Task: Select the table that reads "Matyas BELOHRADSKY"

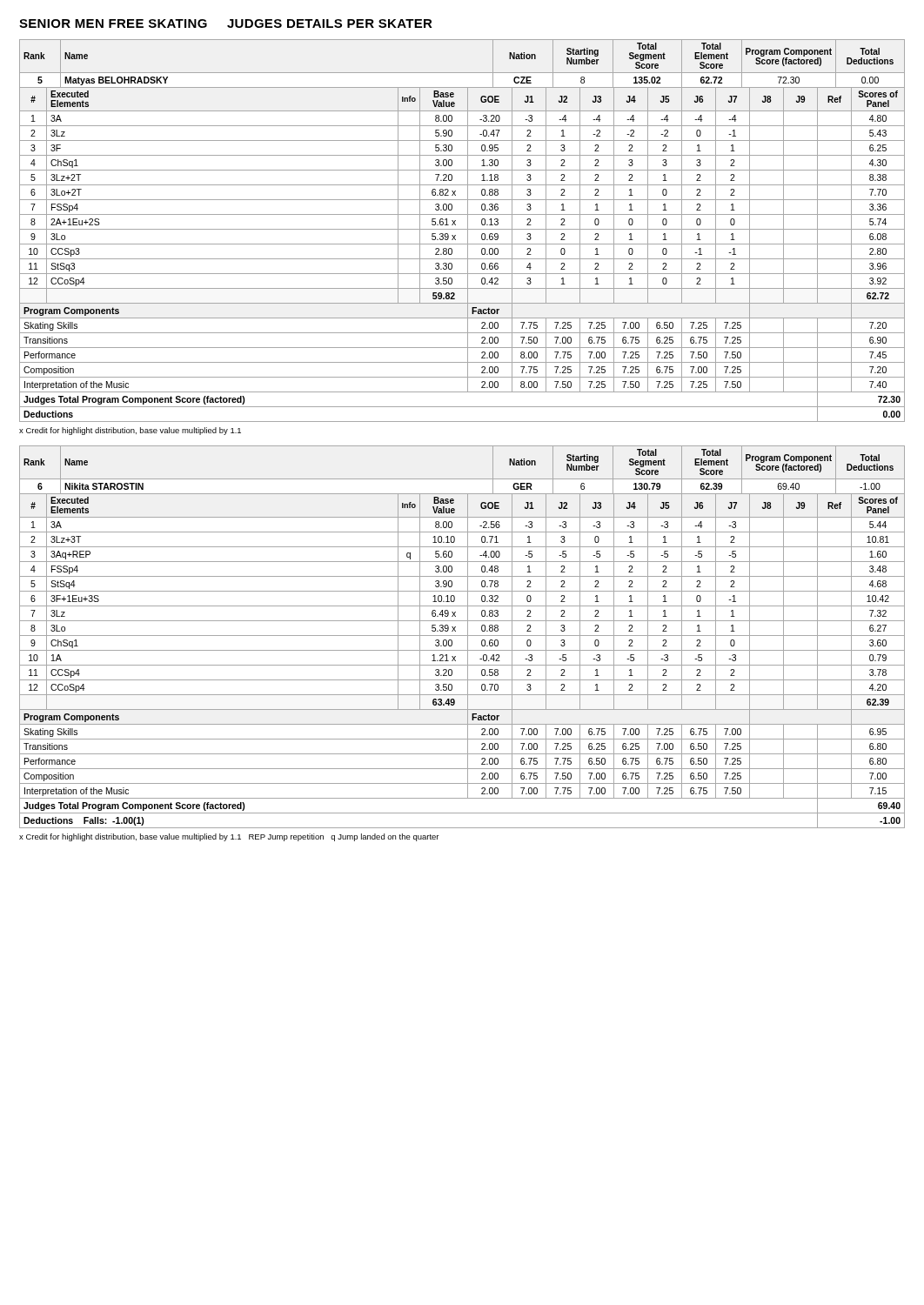Action: (462, 231)
